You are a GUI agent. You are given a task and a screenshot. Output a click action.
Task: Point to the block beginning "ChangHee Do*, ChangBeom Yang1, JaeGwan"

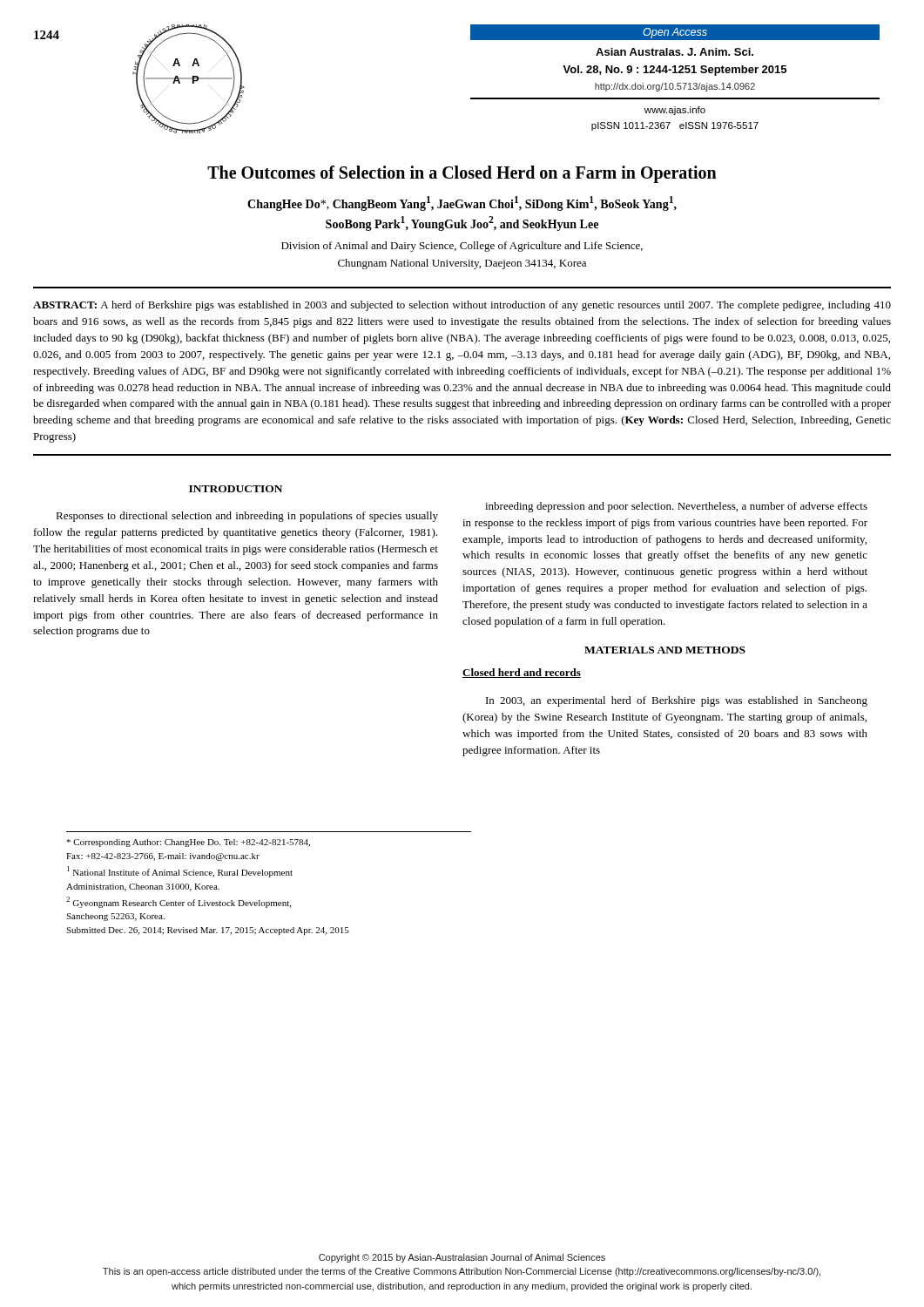(462, 213)
